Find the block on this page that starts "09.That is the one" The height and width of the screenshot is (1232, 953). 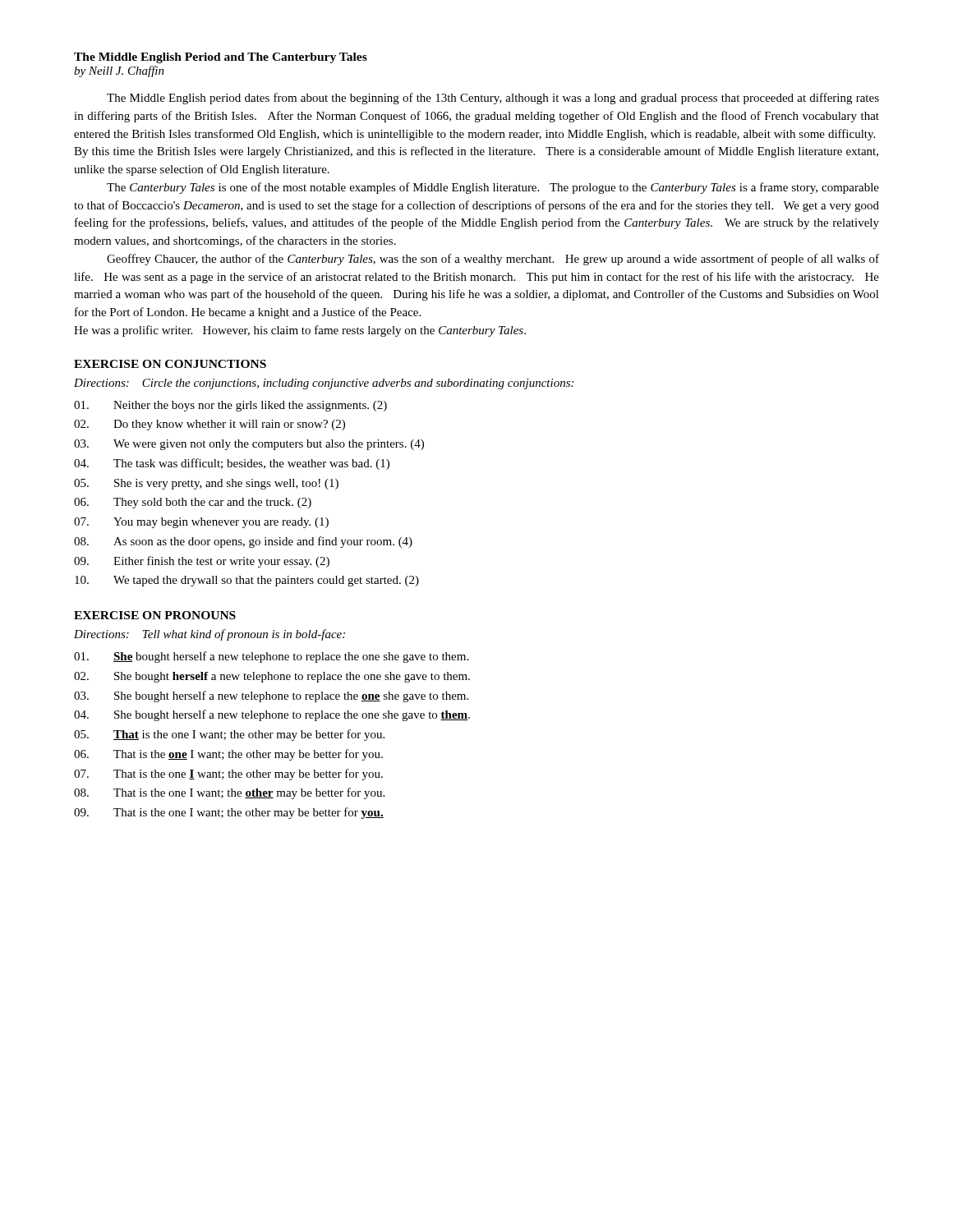click(x=229, y=813)
